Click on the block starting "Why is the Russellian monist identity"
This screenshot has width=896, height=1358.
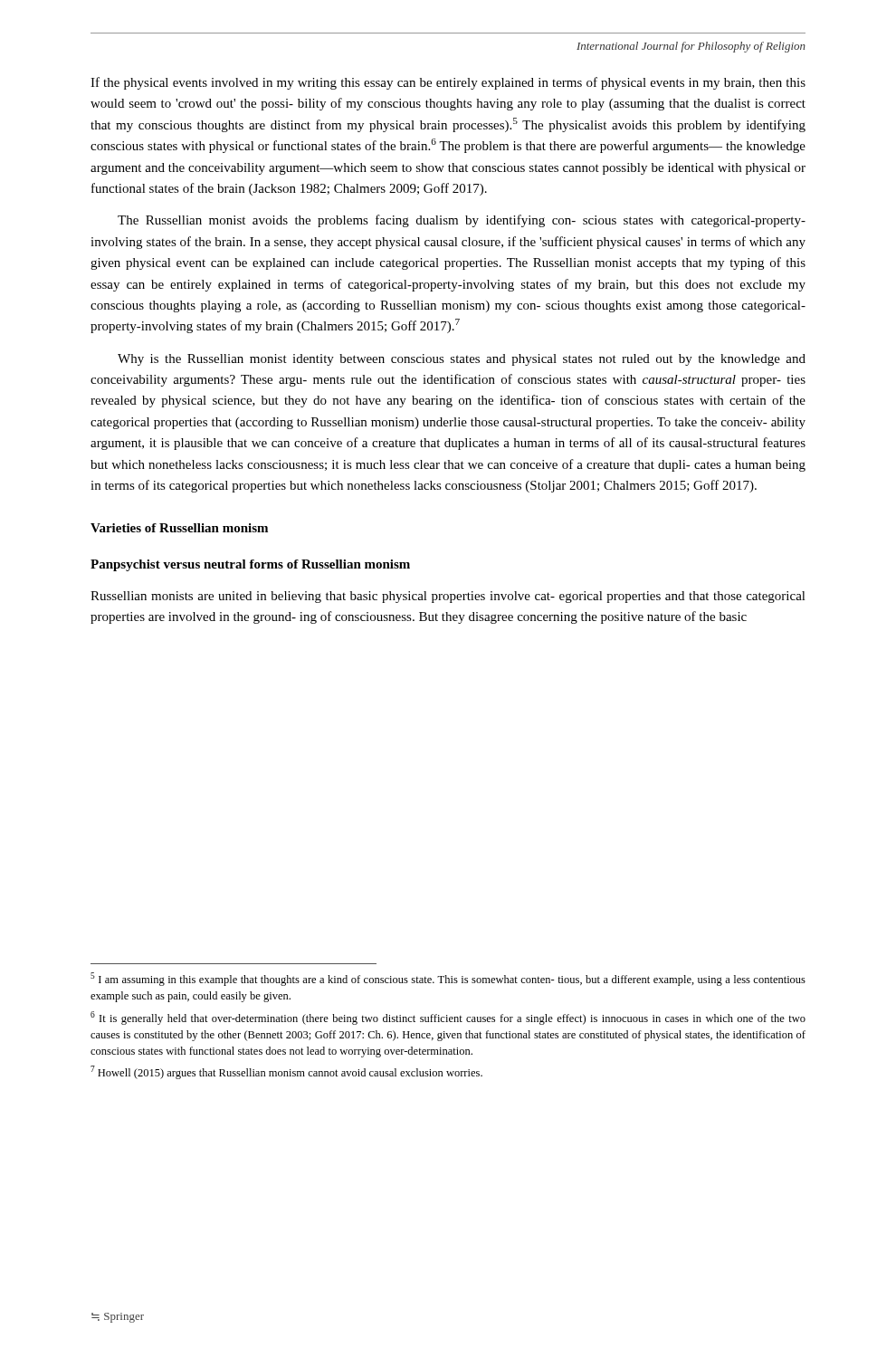pyautogui.click(x=448, y=422)
